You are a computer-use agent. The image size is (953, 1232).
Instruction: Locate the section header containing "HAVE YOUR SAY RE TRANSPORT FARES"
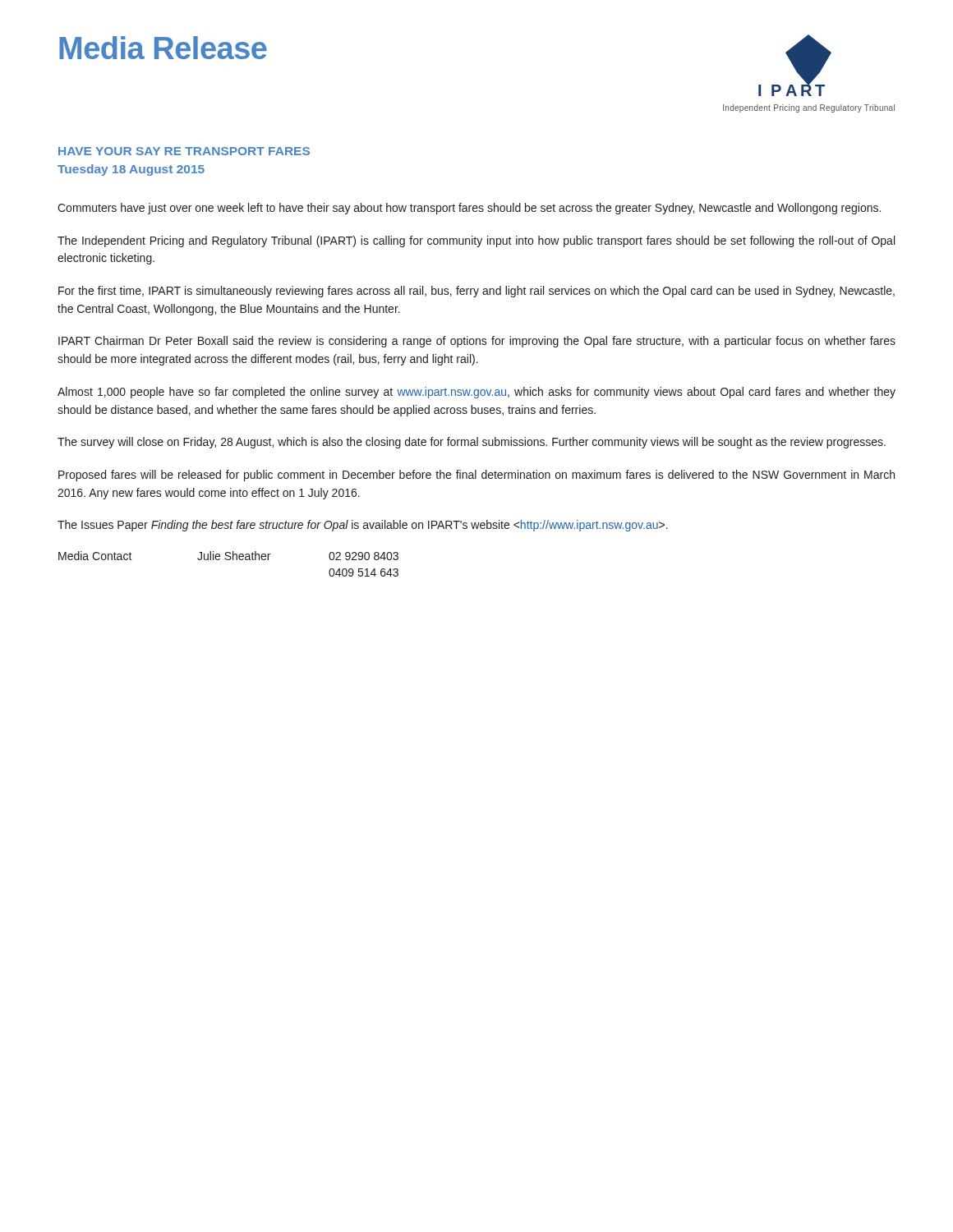tap(184, 151)
